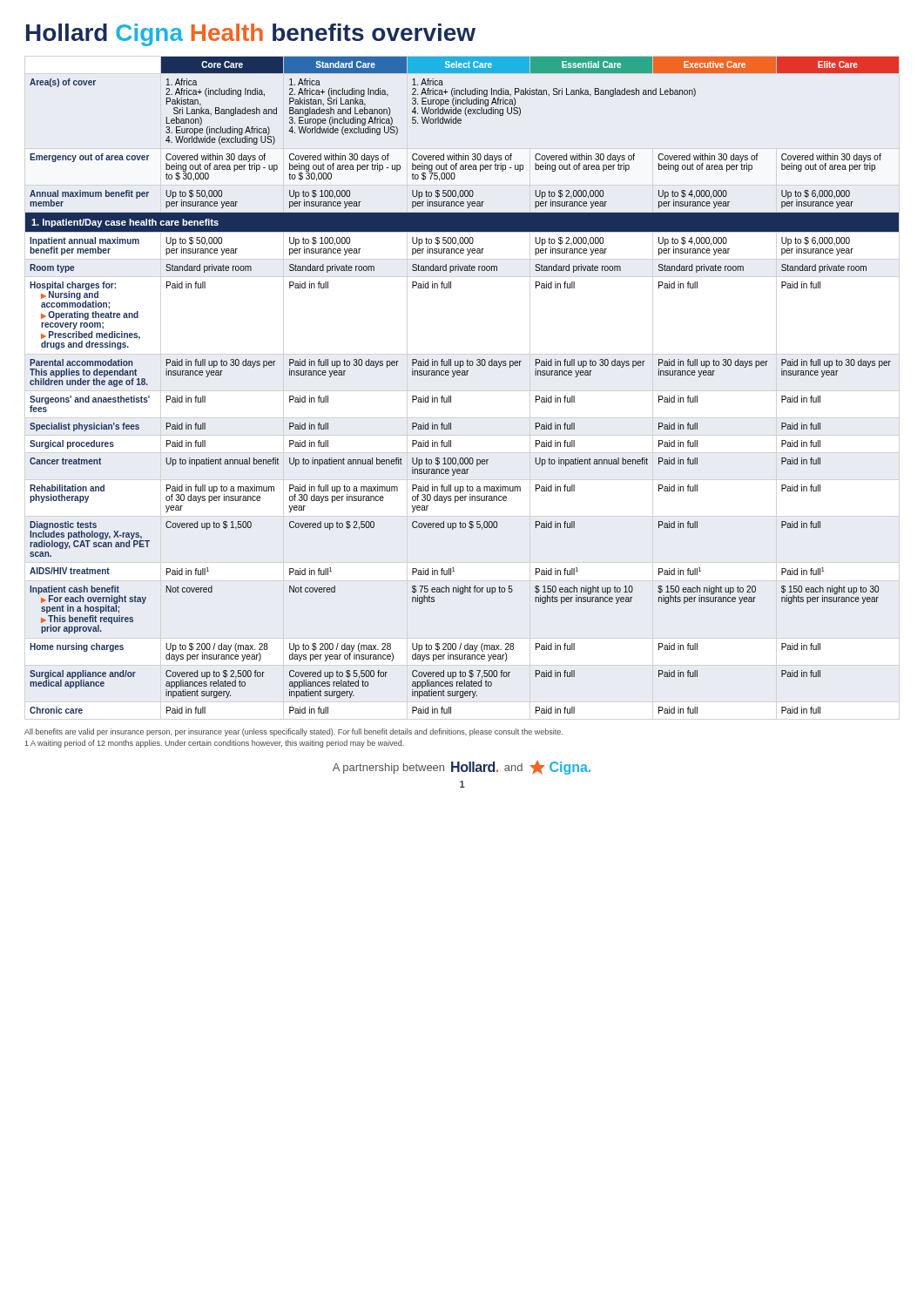Click on the table containing "Up to $ 100,000"
This screenshot has width=924, height=1307.
click(x=462, y=388)
